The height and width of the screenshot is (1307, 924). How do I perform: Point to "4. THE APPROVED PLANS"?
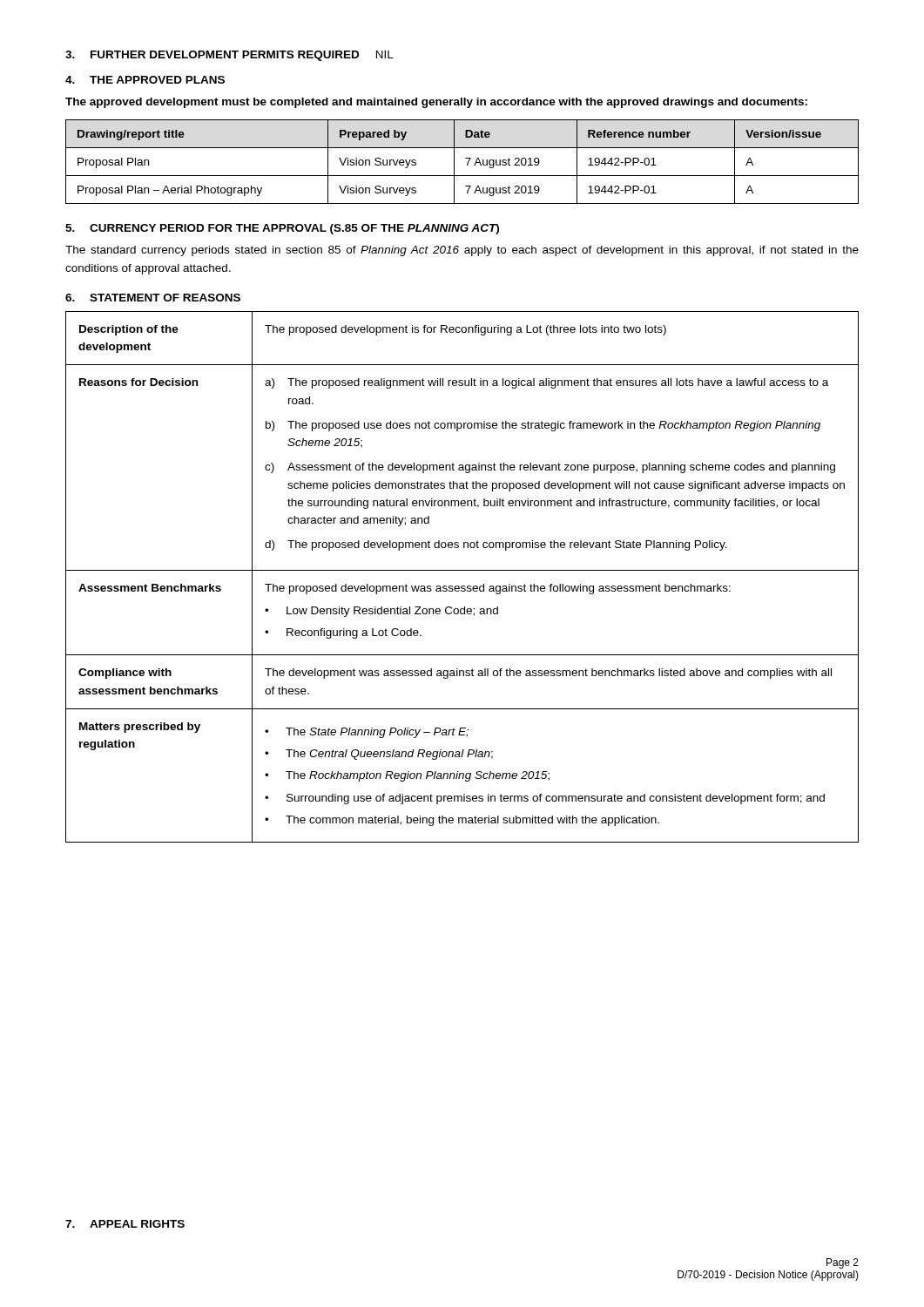pyautogui.click(x=145, y=80)
